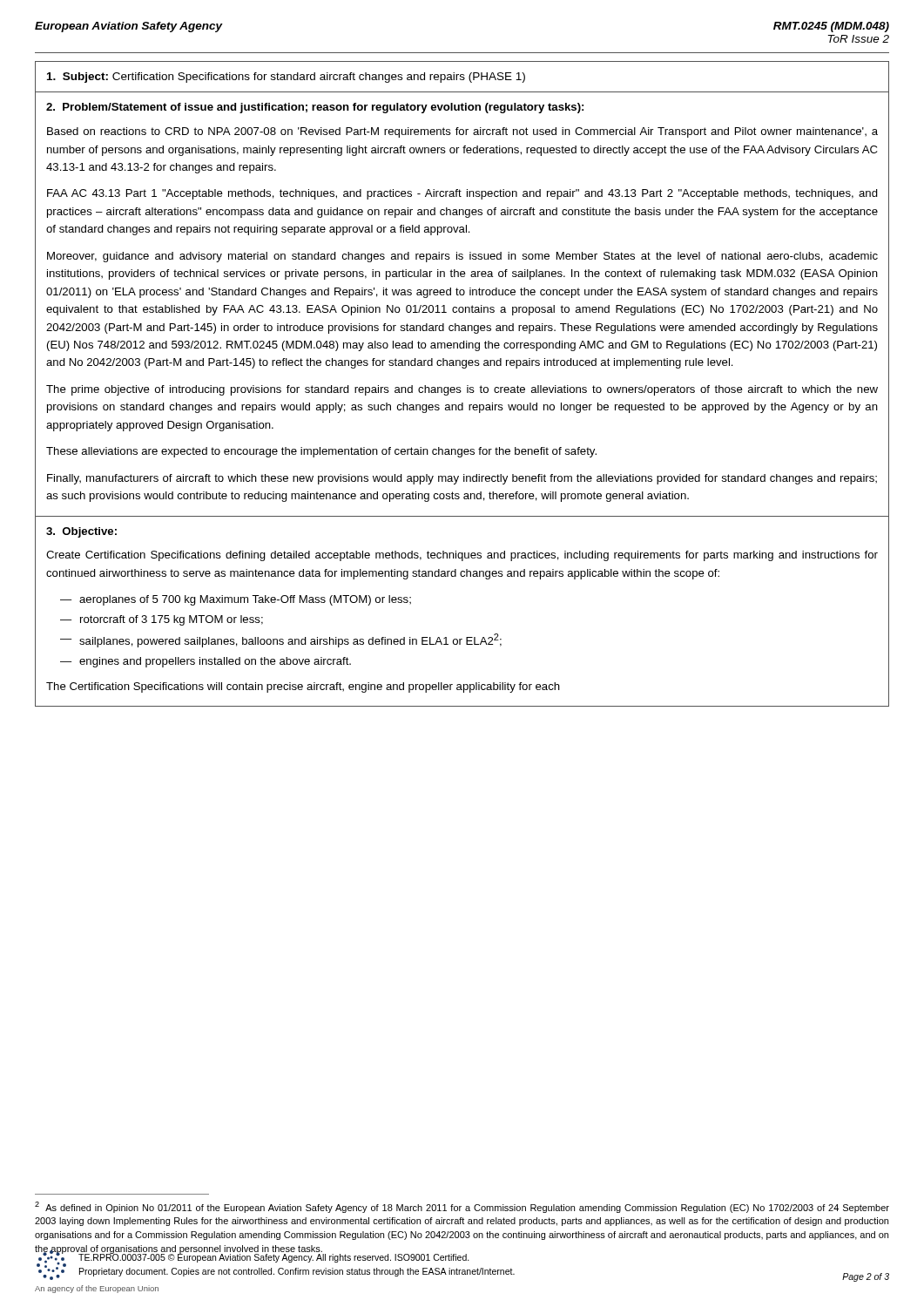Select the element starting "The prime objective"
Viewport: 924px width, 1307px height.
pyautogui.click(x=462, y=407)
